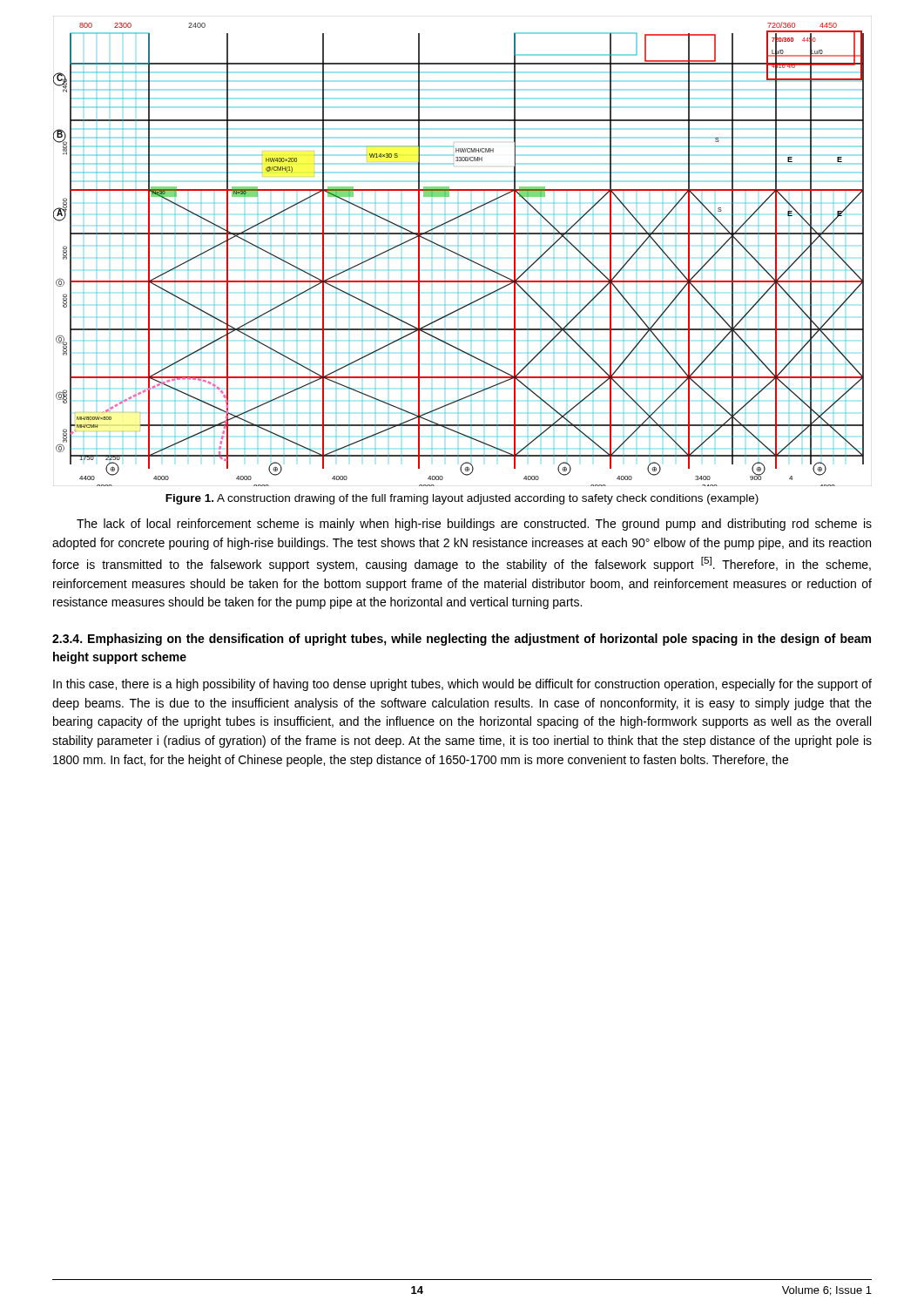Navigate to the text starting "Figure 1. A construction"

[x=462, y=498]
